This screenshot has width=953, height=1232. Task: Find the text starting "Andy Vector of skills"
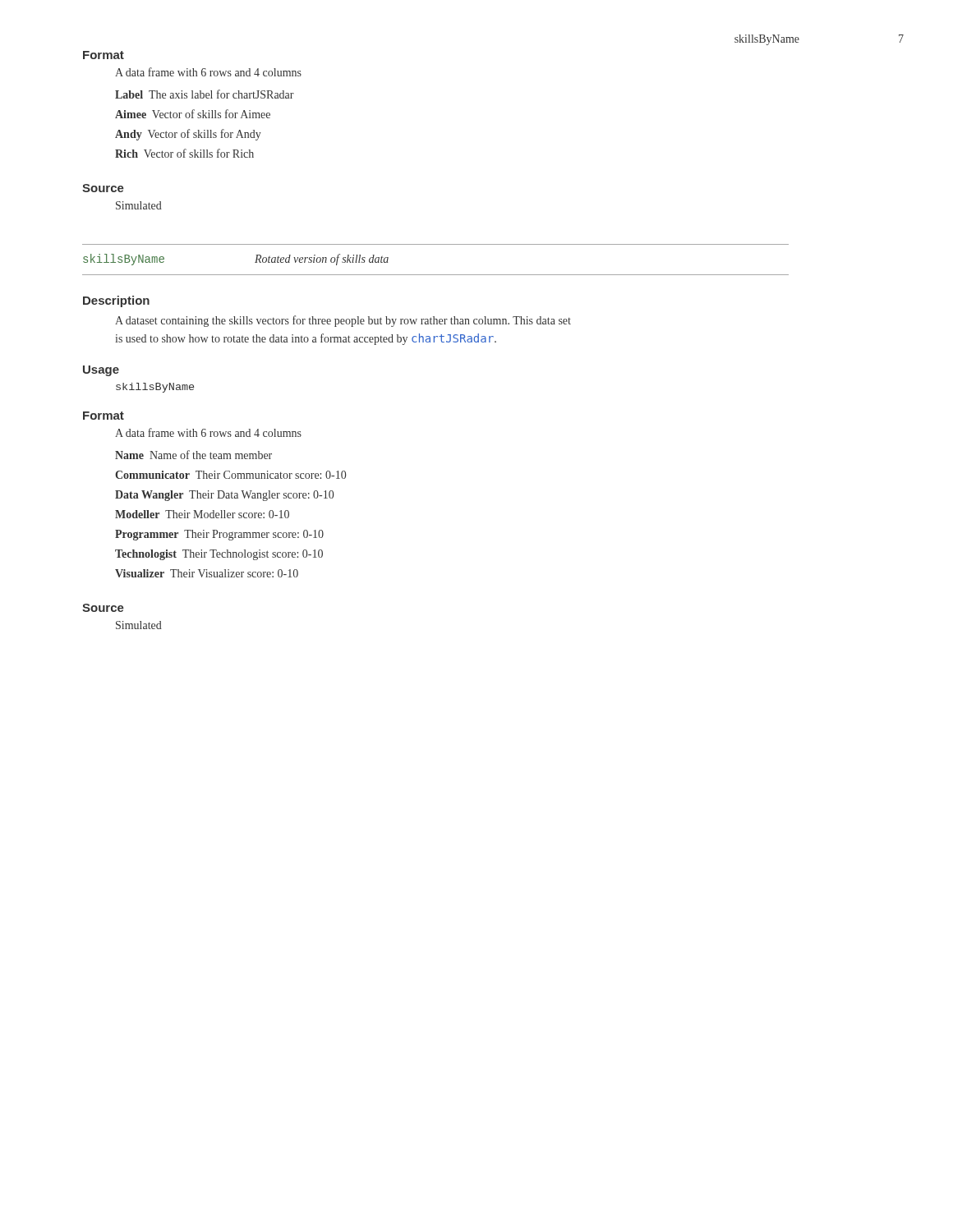(188, 134)
